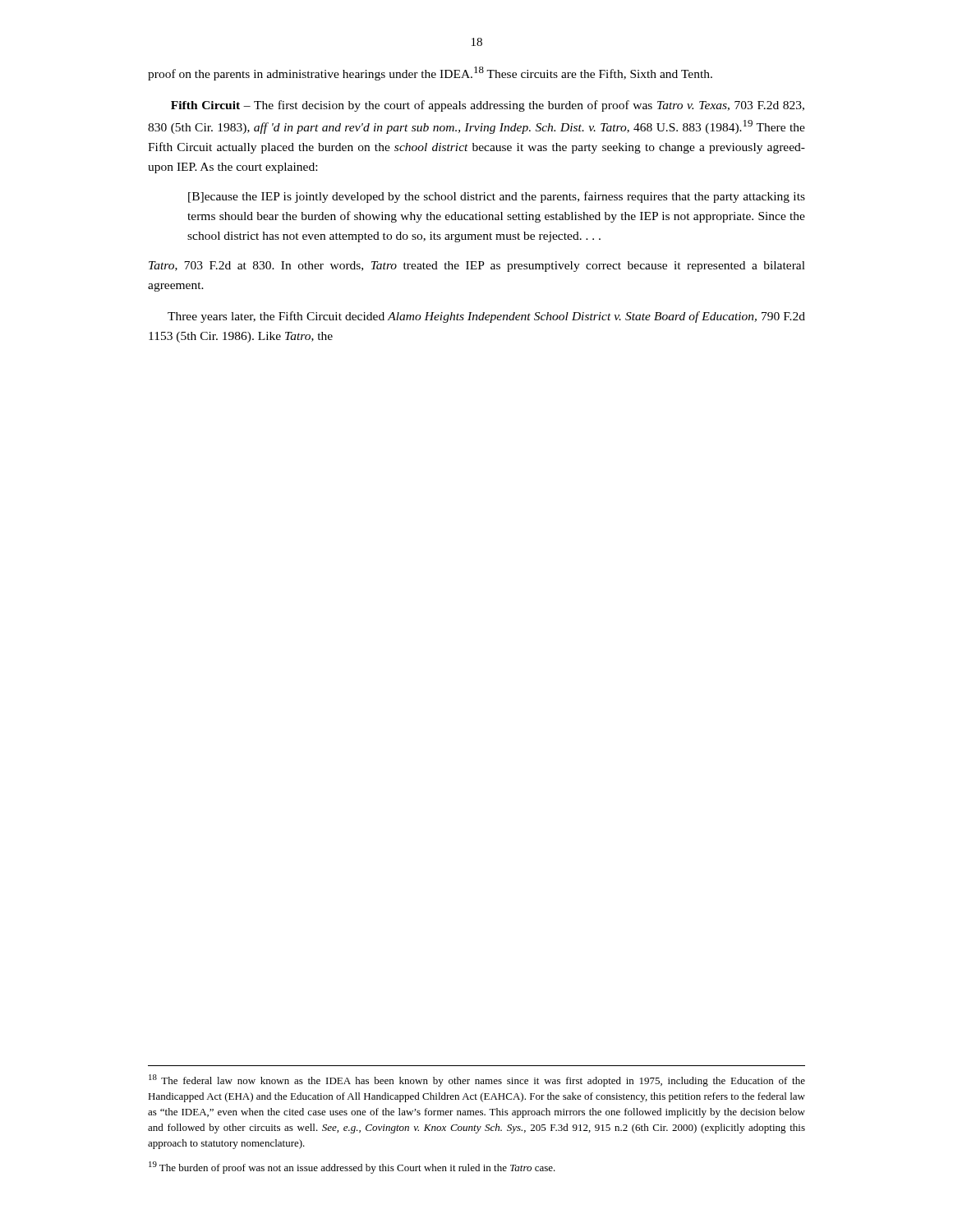Locate the region starting "Tatro, 703 F.2d at 830."
This screenshot has width=953, height=1232.
coord(476,275)
